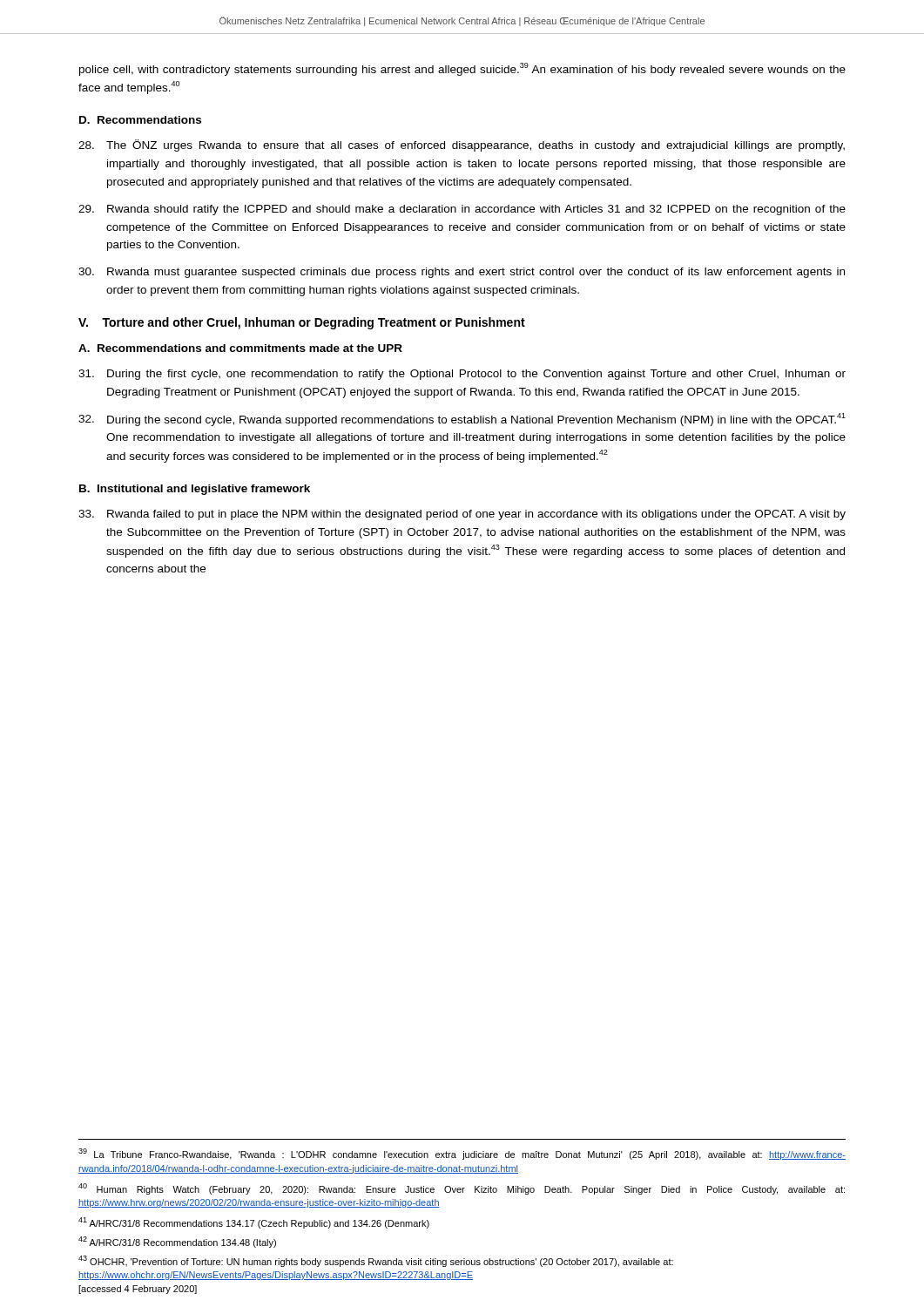Find the section header on this page that starts "A. Recommendations and"
Image resolution: width=924 pixels, height=1307 pixels.
click(240, 348)
